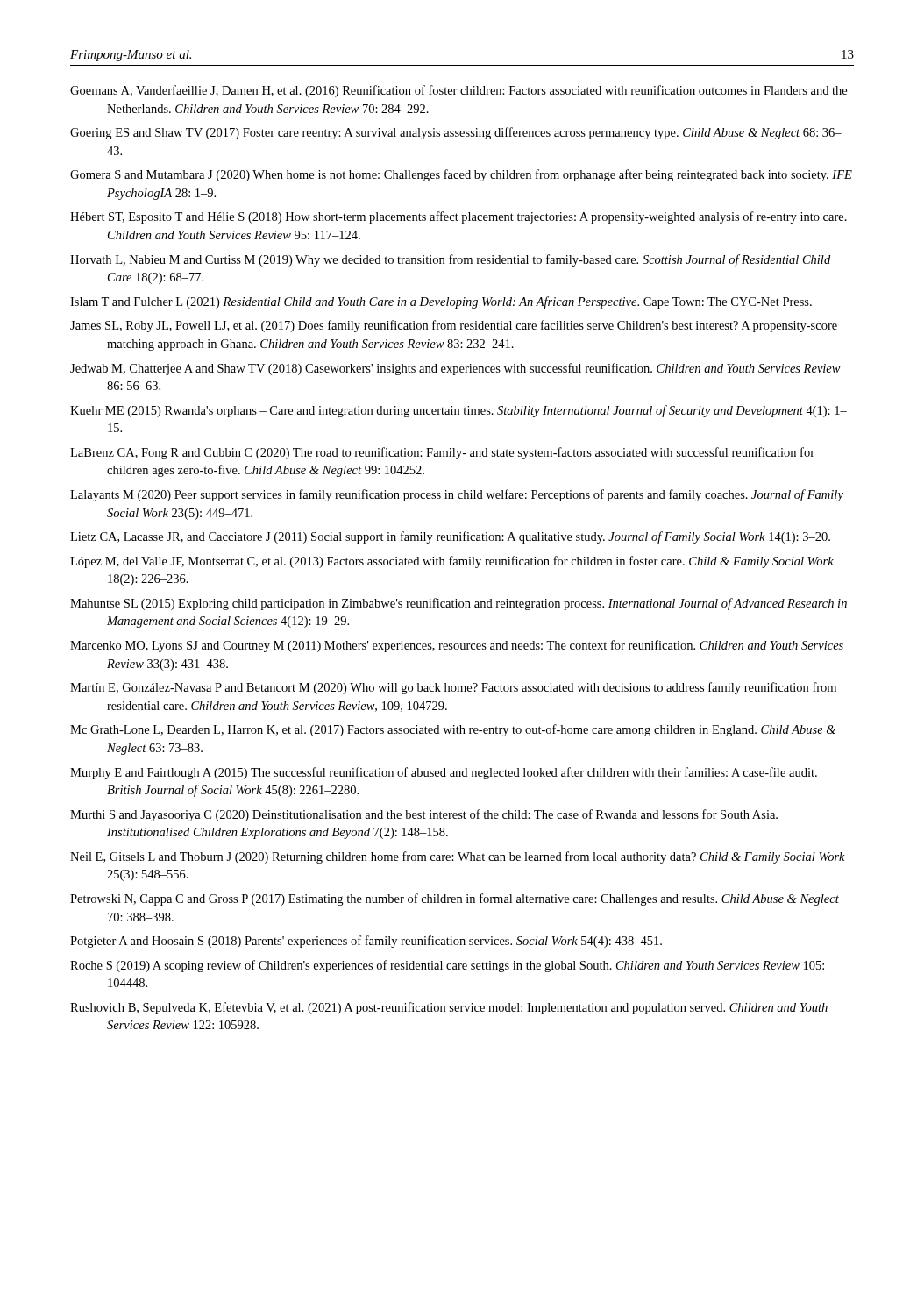Find the block on this page that starts "Mahuntse SL (2015)"
This screenshot has height=1315, width=924.
click(462, 612)
